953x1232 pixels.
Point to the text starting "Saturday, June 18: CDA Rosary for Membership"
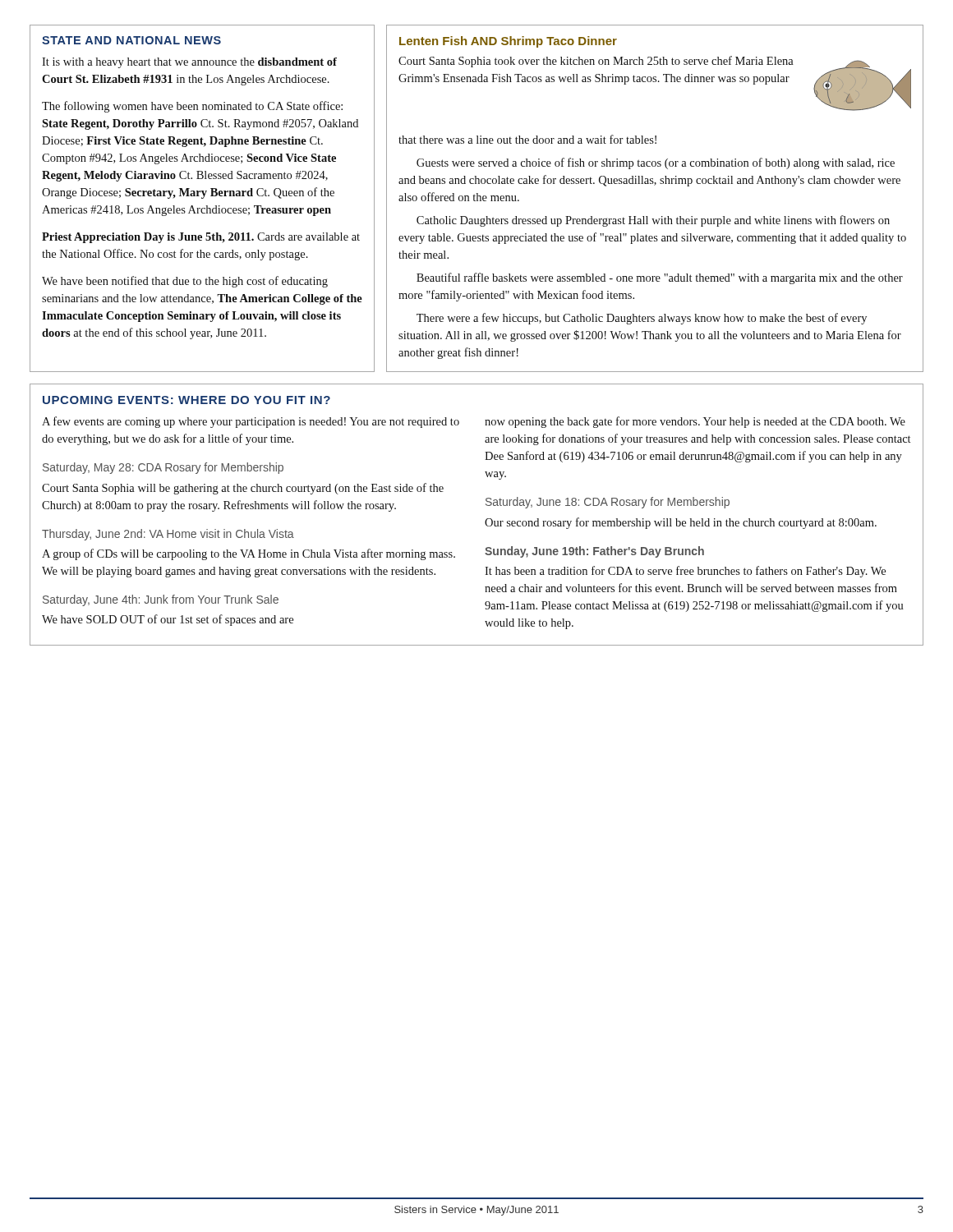607,502
